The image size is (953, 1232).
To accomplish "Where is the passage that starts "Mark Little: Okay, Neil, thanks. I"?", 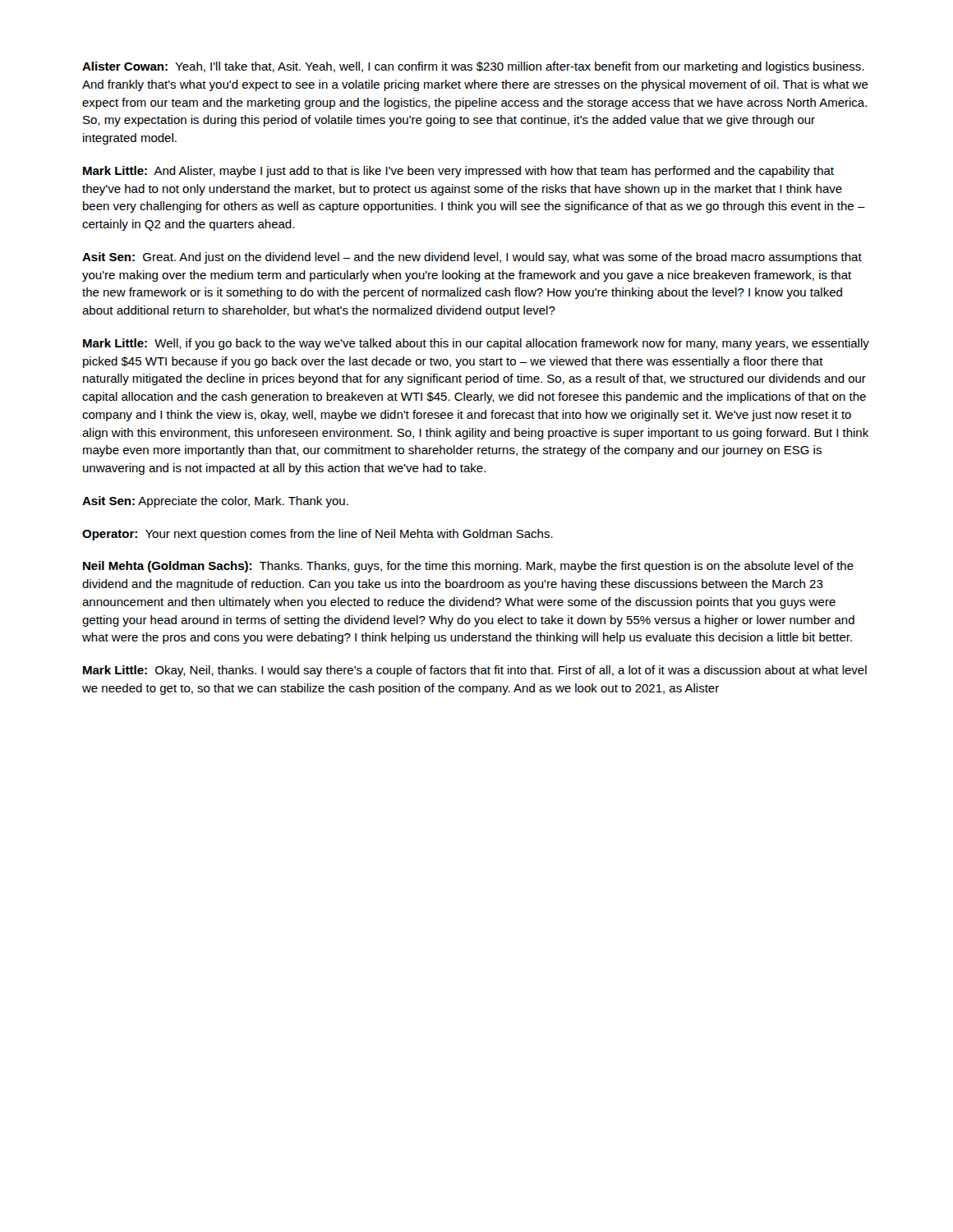I will tap(475, 679).
